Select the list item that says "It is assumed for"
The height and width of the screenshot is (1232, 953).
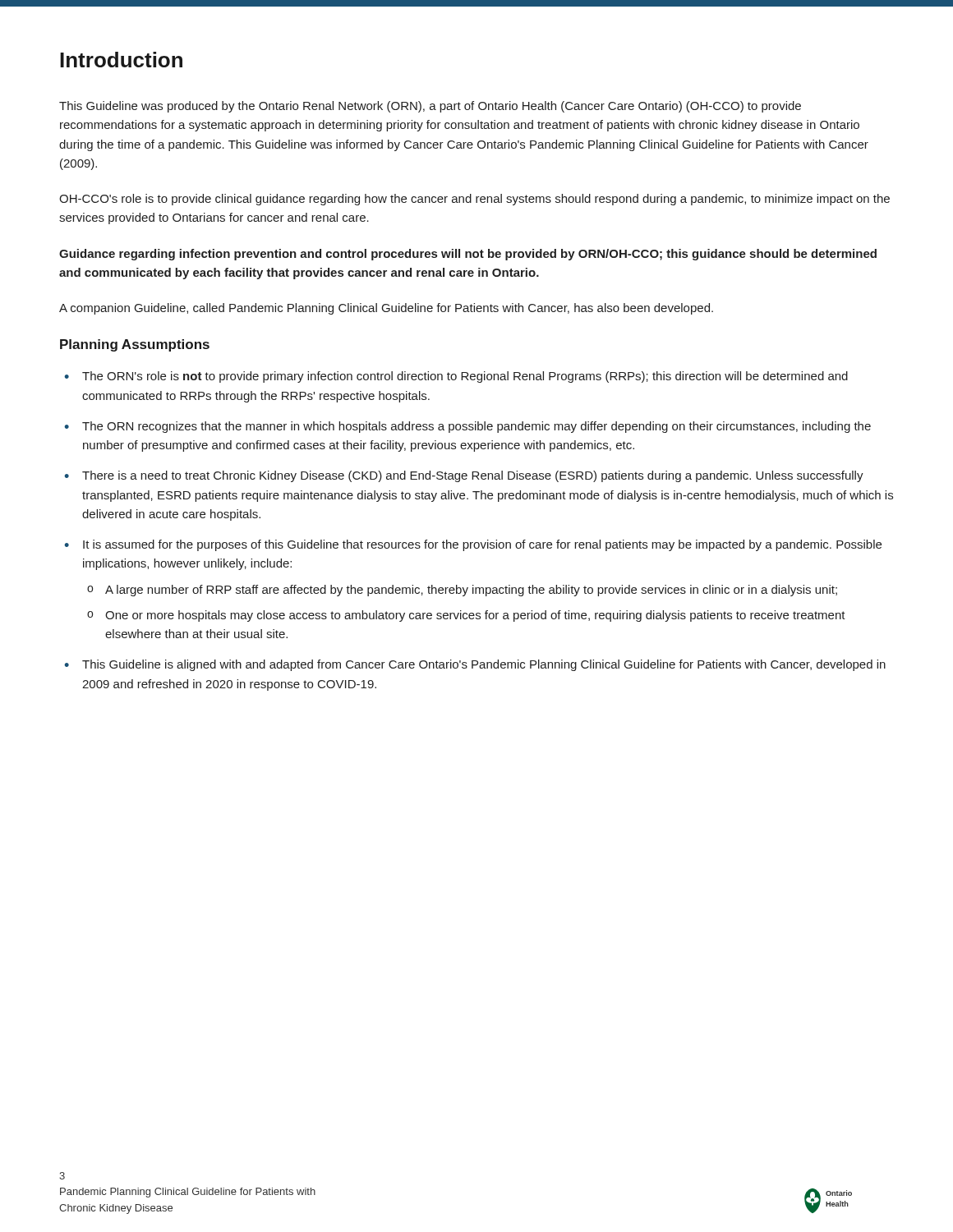coord(488,590)
